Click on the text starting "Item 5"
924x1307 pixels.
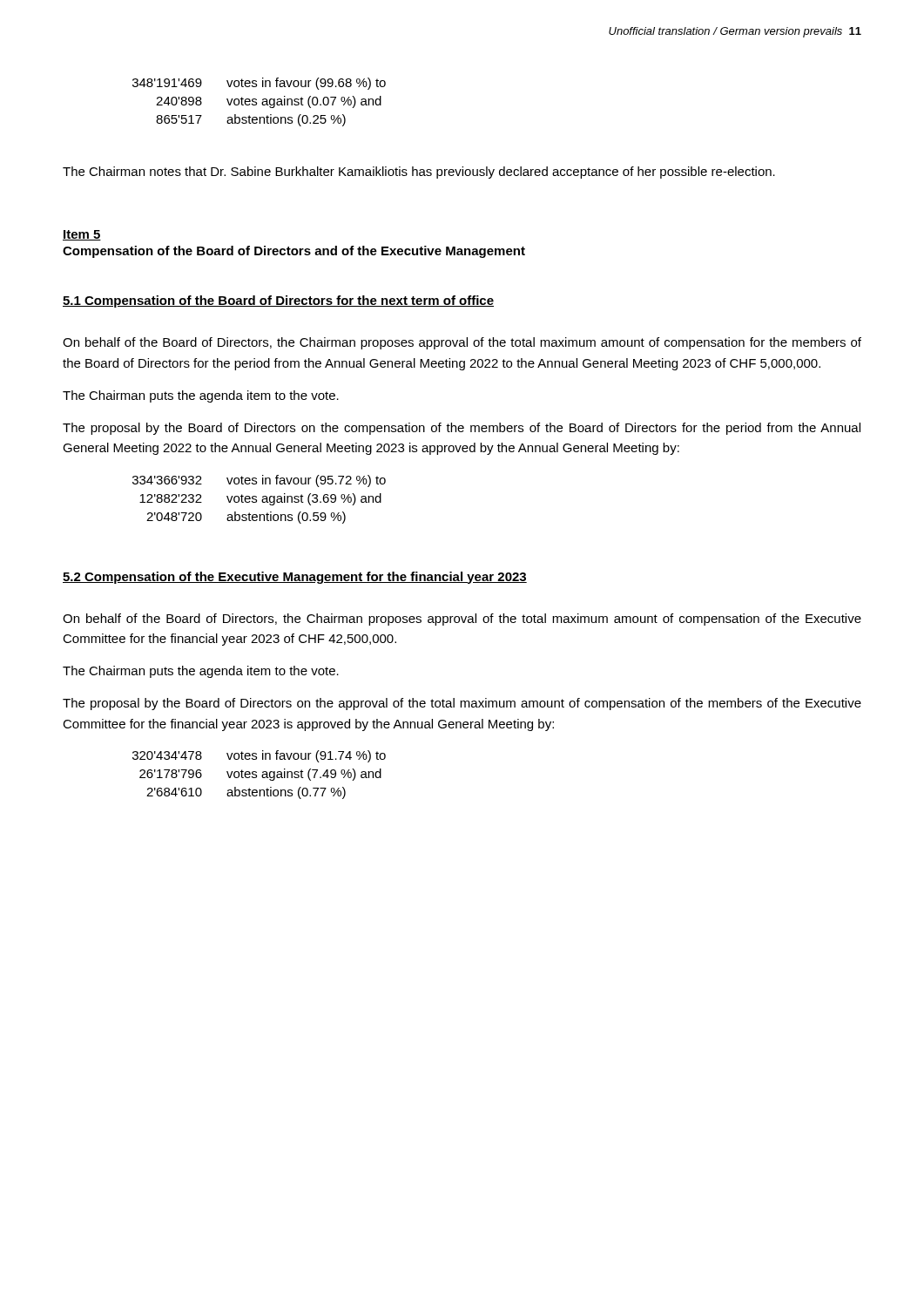point(82,234)
